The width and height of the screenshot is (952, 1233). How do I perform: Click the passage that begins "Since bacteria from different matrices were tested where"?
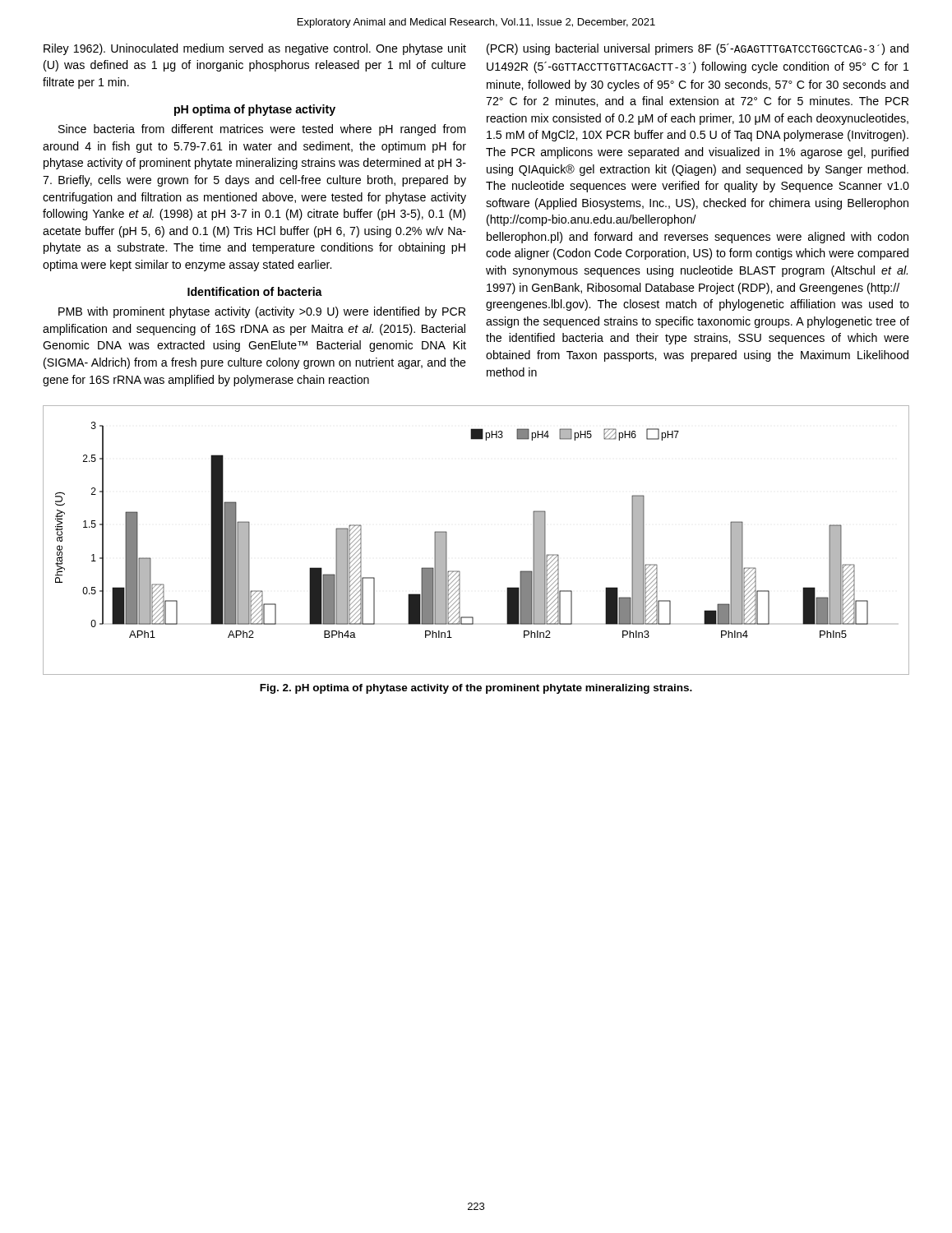point(254,197)
